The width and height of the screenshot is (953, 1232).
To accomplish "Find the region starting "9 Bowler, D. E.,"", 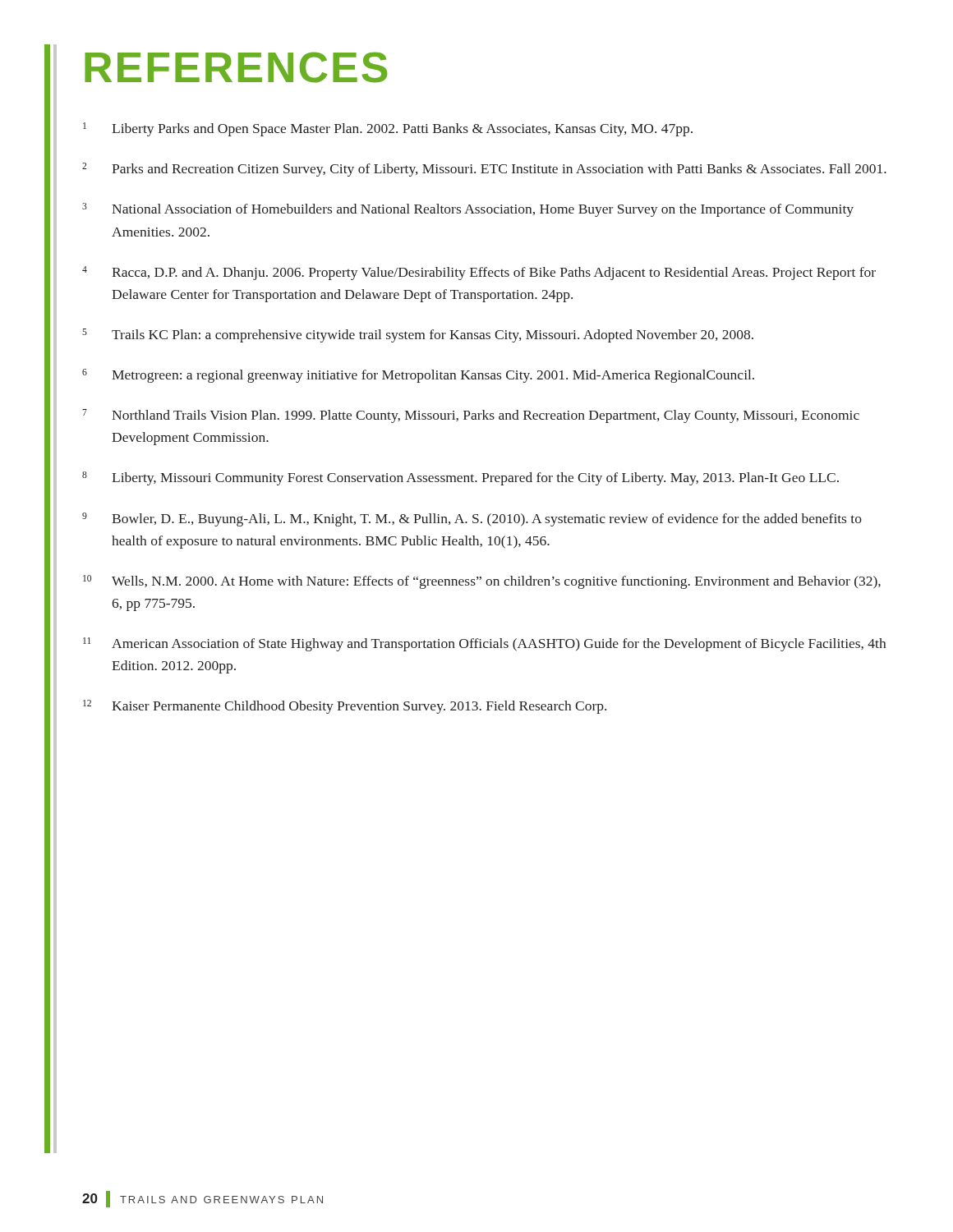I will (485, 530).
